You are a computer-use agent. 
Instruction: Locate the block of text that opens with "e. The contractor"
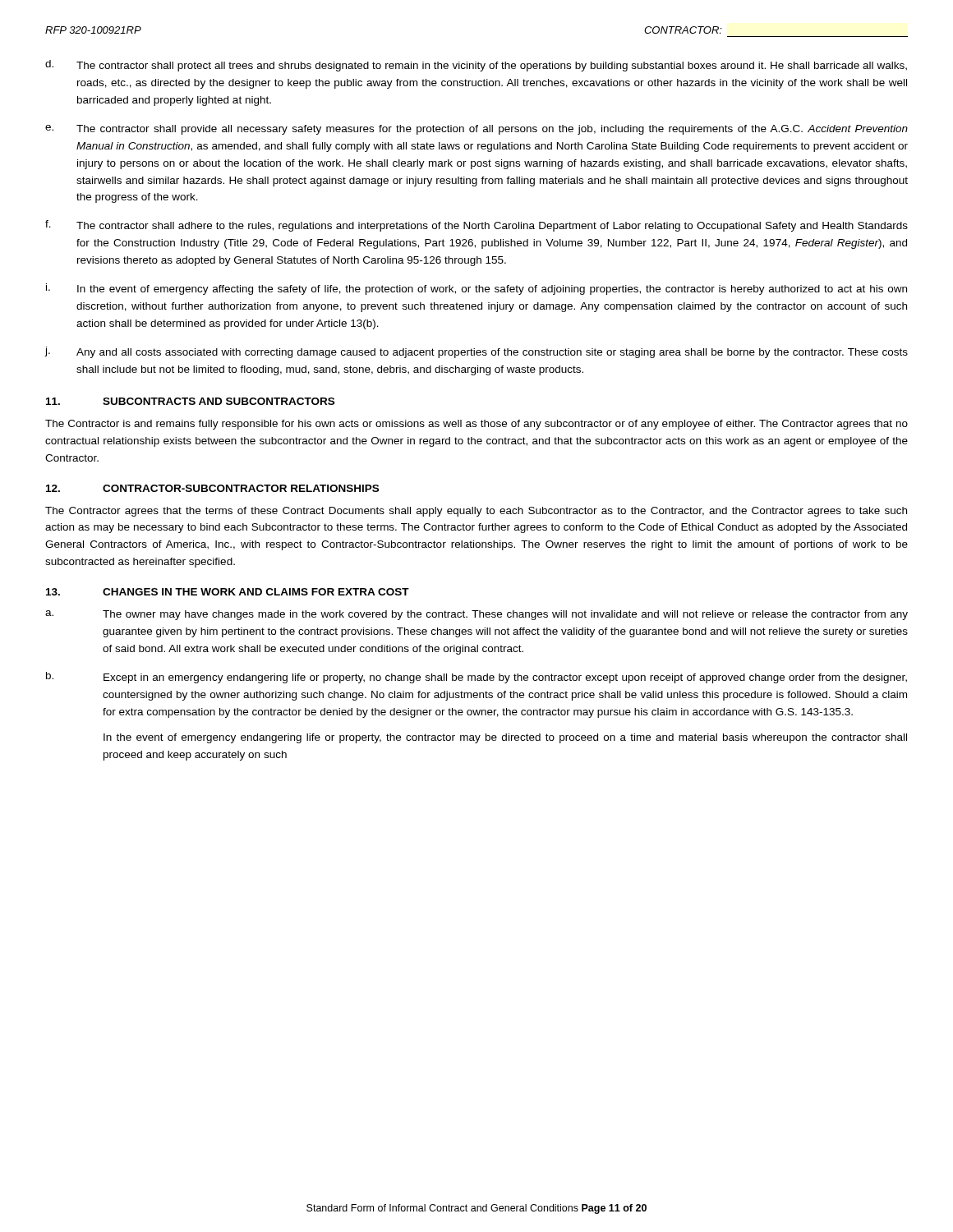coord(476,163)
